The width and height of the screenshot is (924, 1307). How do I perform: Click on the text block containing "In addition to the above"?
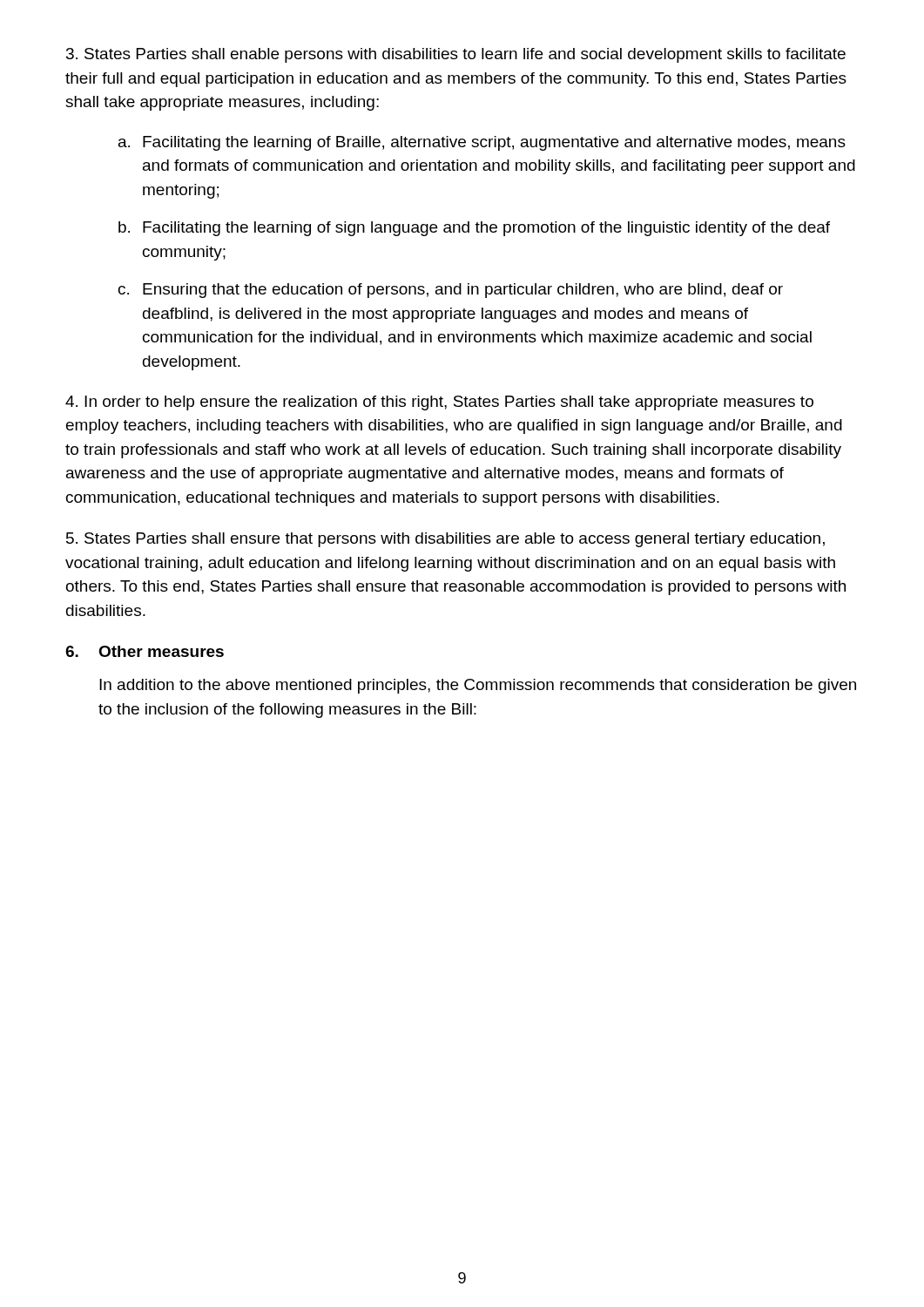(x=478, y=697)
